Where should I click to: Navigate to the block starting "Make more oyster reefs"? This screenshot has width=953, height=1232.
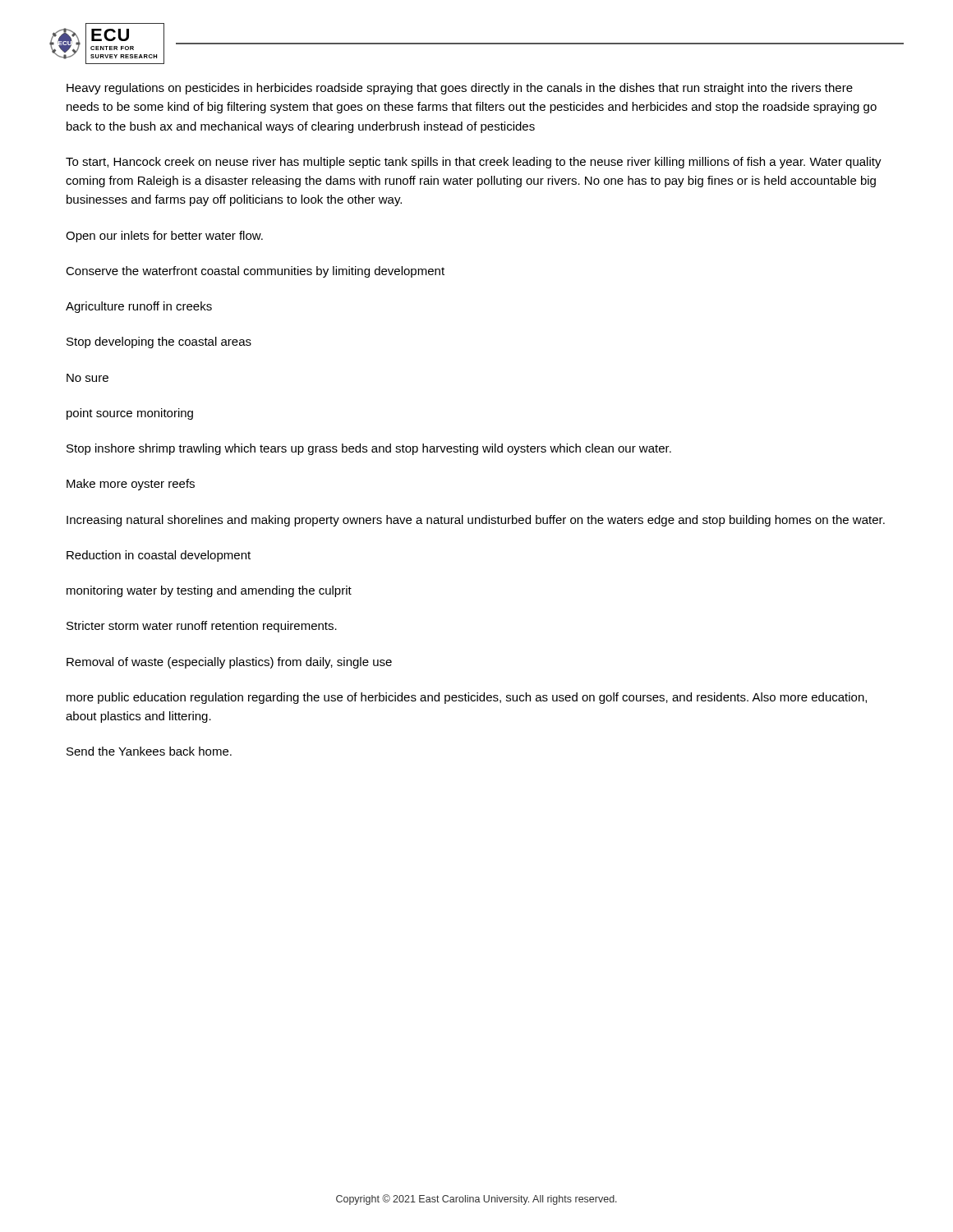[130, 484]
